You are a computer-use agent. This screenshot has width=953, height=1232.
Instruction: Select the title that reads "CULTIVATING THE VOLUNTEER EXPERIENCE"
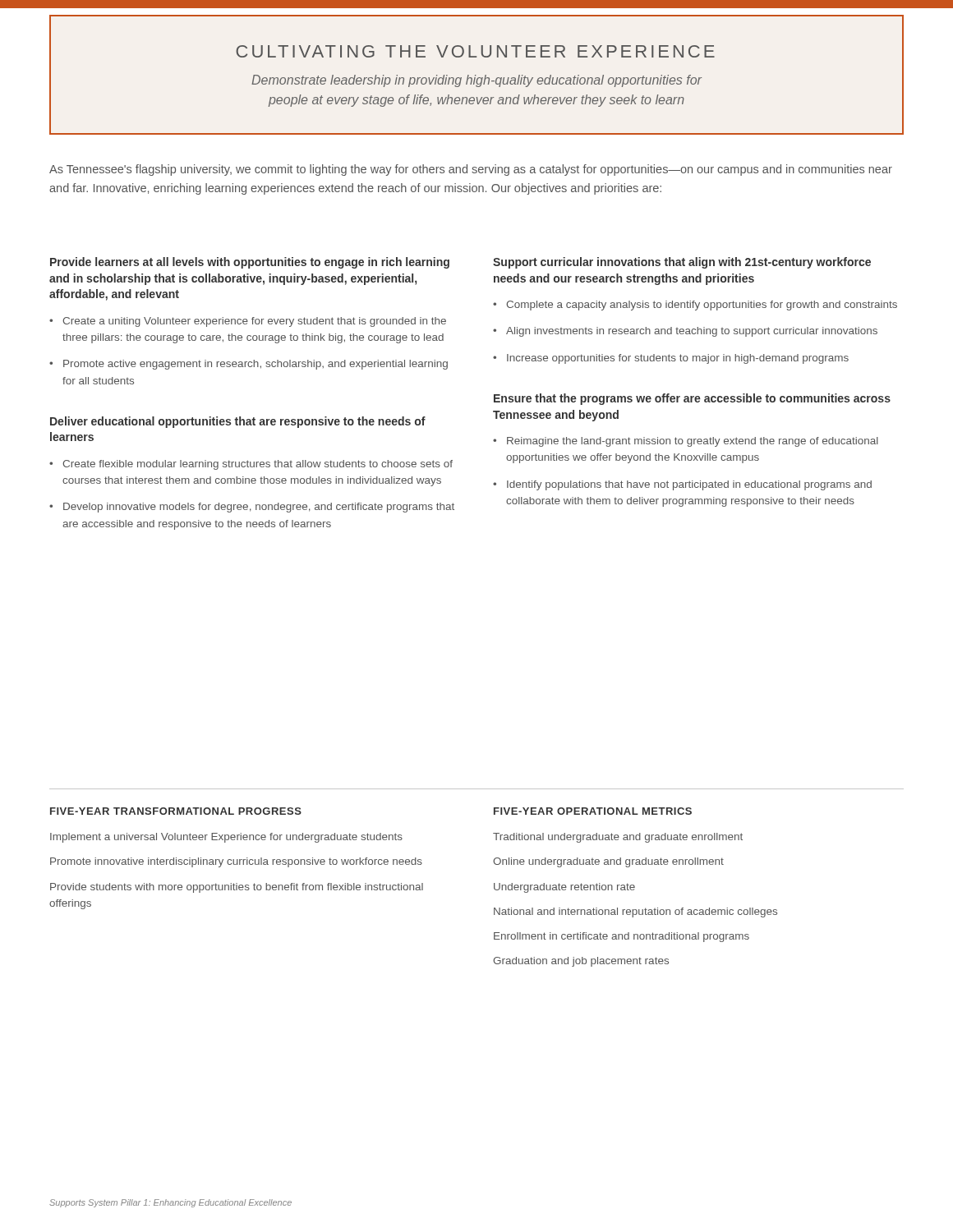[476, 51]
